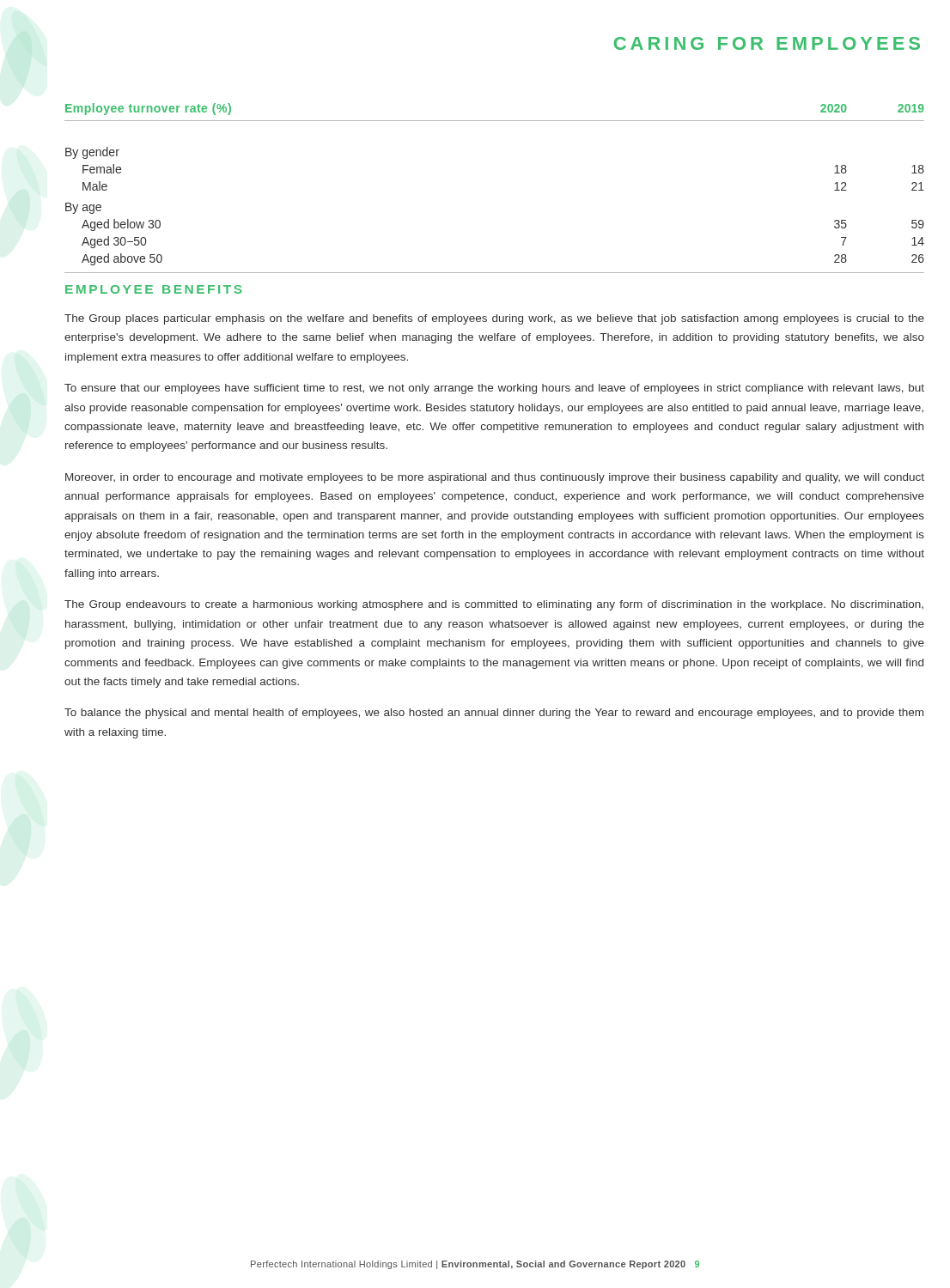Point to the text block starting "CARING FOR EMPLOYEES"
The height and width of the screenshot is (1288, 950).
pos(769,43)
